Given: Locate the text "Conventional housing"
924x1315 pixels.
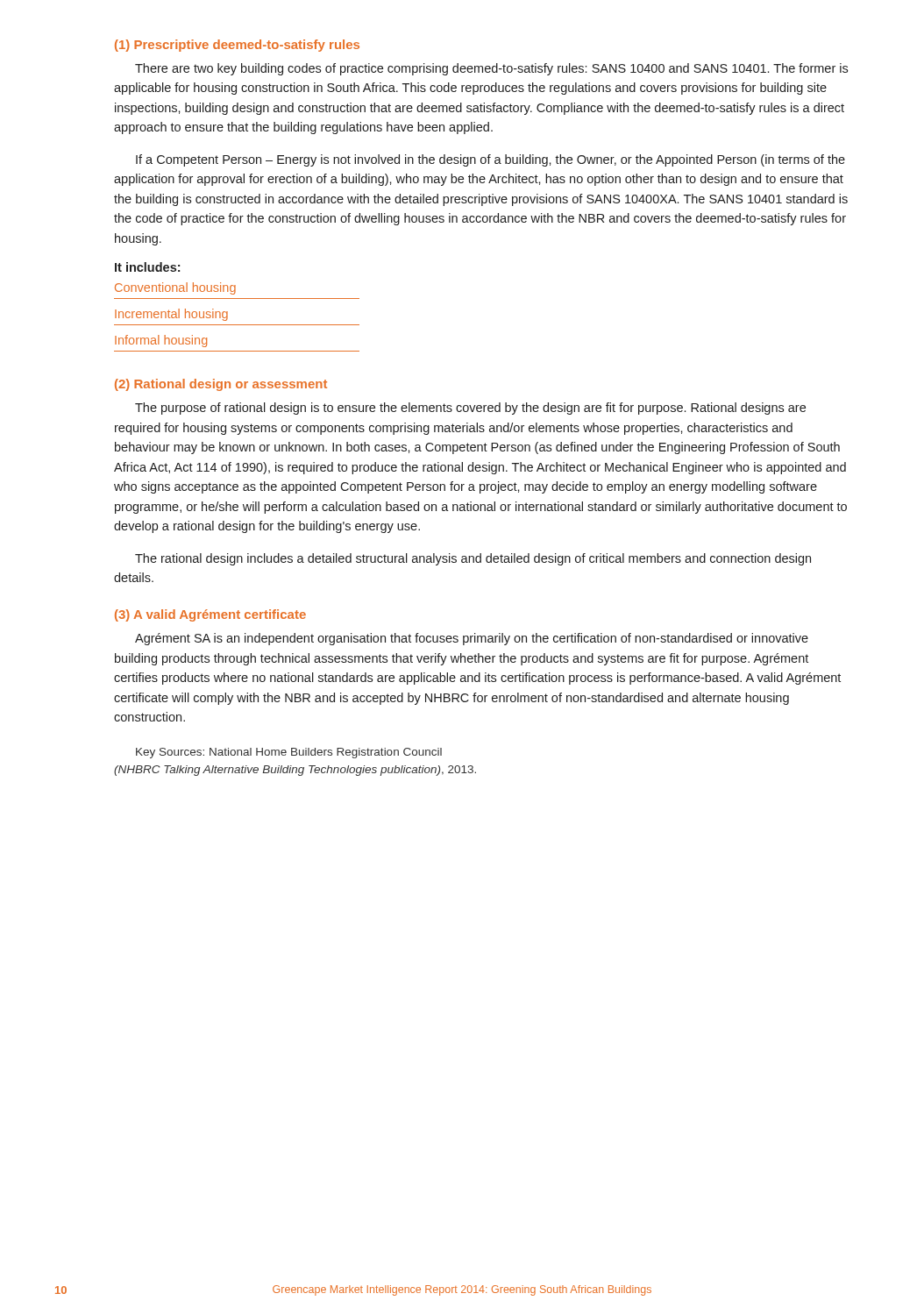Looking at the screenshot, I should tap(237, 290).
